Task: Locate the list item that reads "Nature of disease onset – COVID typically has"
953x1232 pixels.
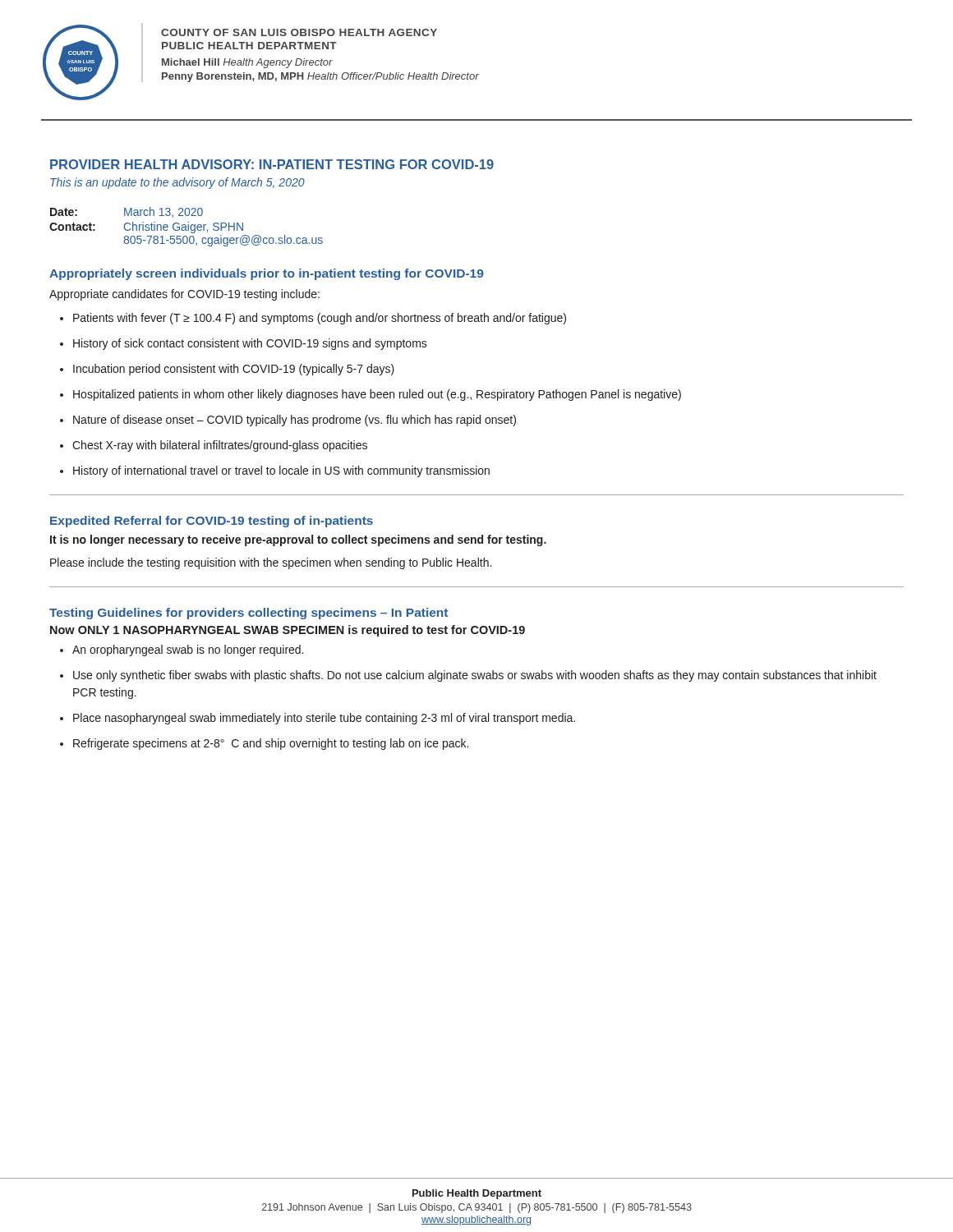Action: point(488,420)
